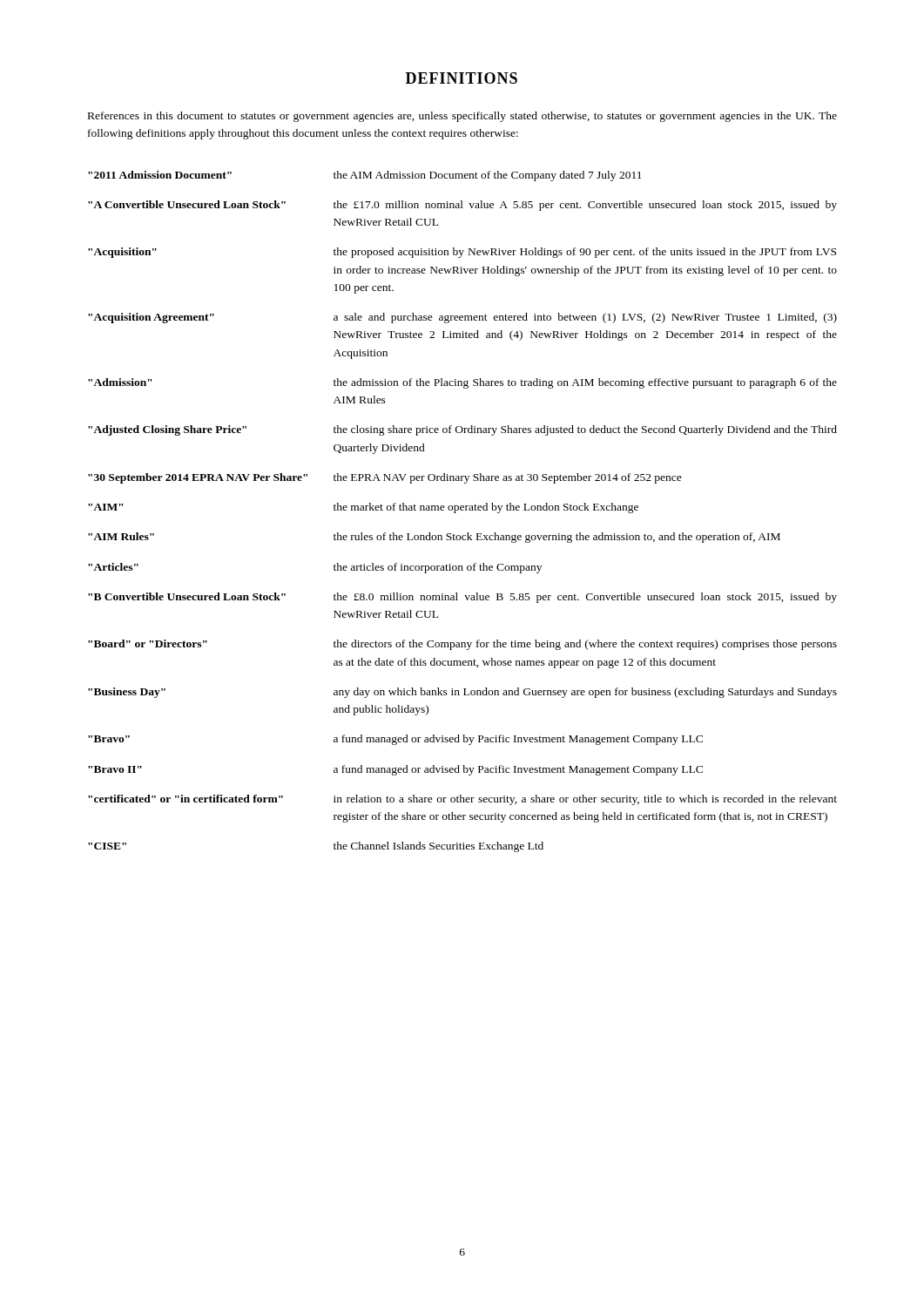Image resolution: width=924 pixels, height=1307 pixels.
Task: Find the list item that reads ""30 September 2014 EPRA NAV Per Share" the"
Action: click(x=462, y=477)
